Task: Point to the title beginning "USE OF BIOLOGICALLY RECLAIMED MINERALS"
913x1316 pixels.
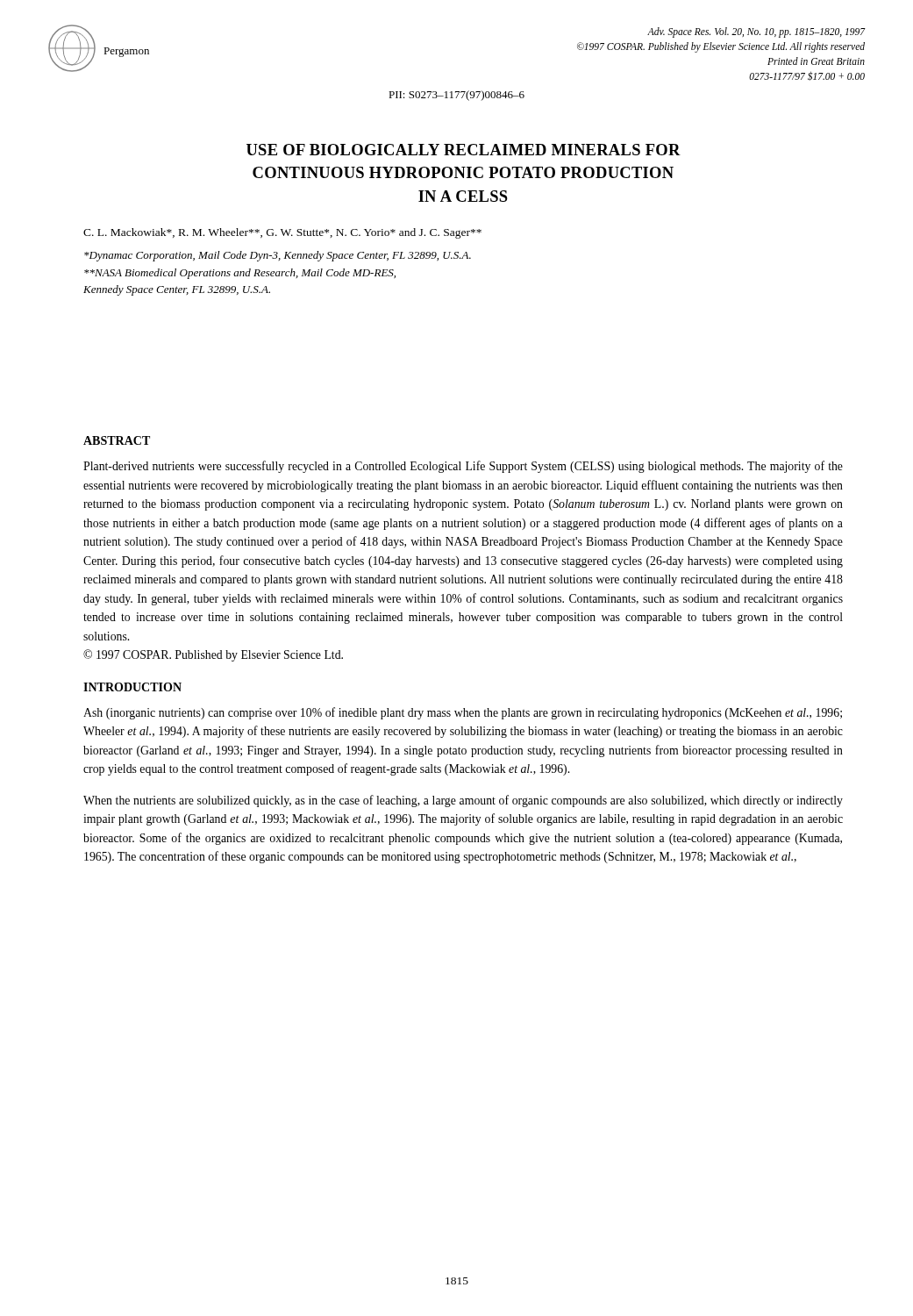Action: click(463, 173)
